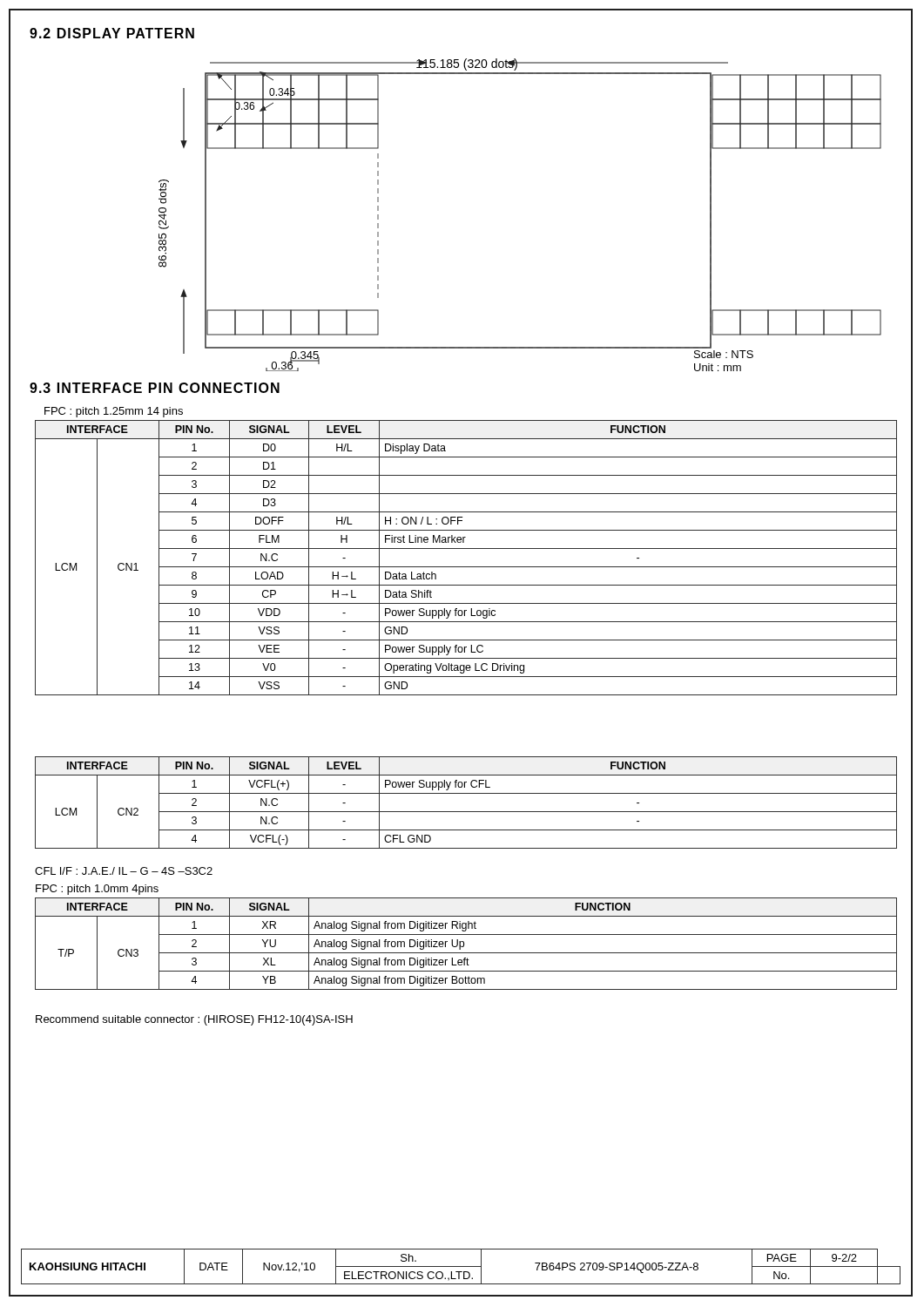Select the text block that says "CFL I/F :"
Image resolution: width=924 pixels, height=1307 pixels.
tap(124, 871)
